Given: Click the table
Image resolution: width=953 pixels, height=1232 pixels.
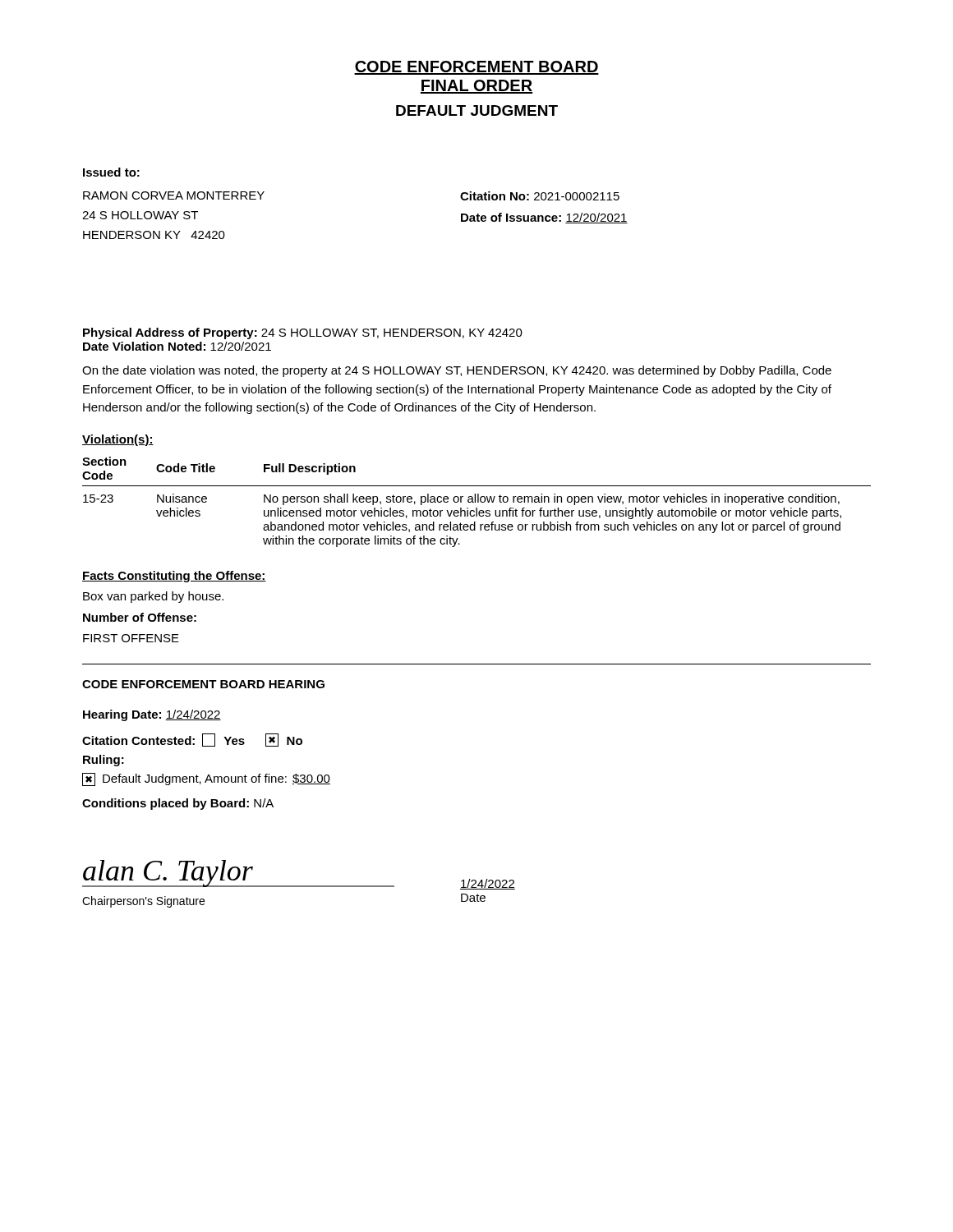Looking at the screenshot, I should coord(476,501).
